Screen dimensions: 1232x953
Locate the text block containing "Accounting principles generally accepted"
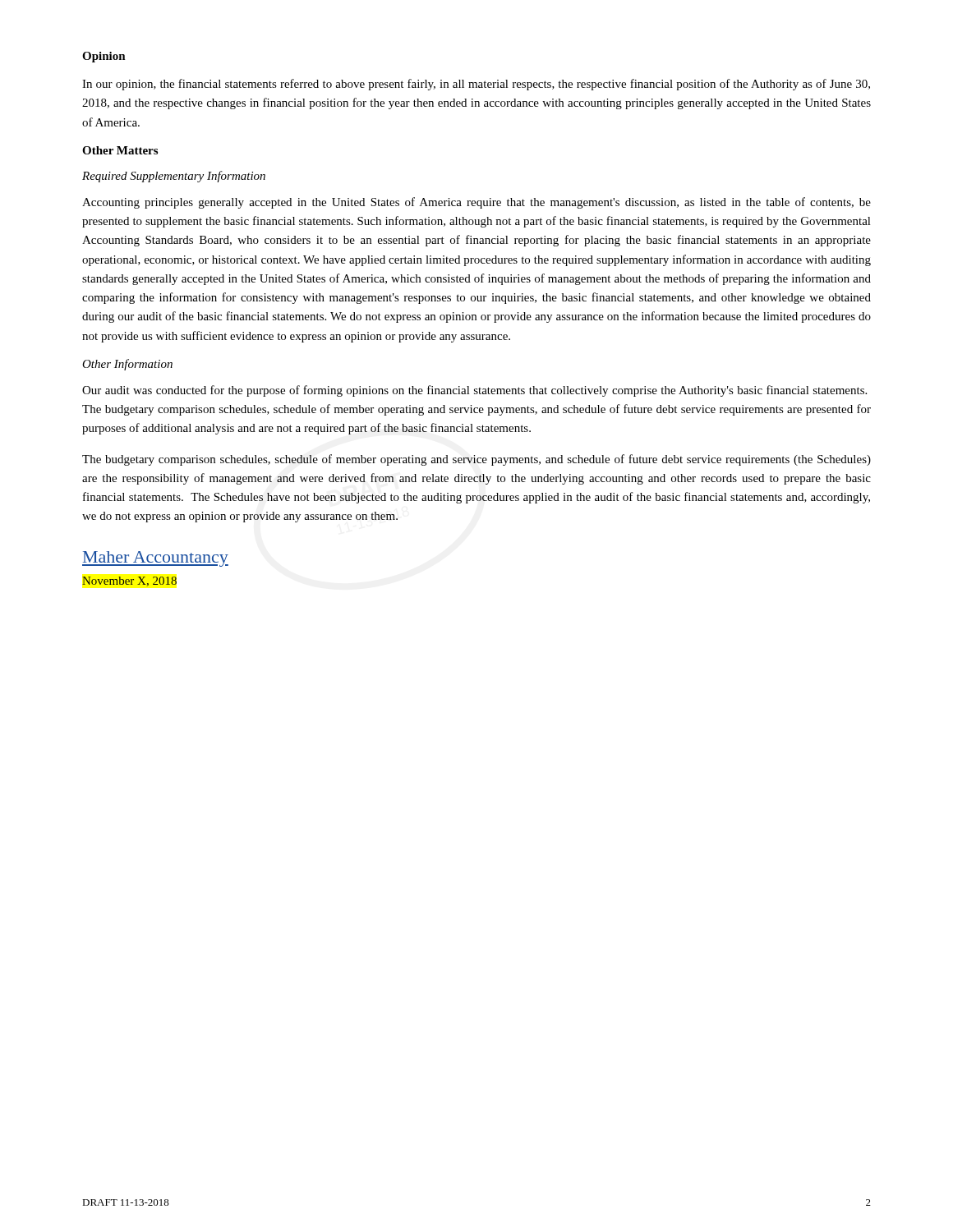click(476, 269)
